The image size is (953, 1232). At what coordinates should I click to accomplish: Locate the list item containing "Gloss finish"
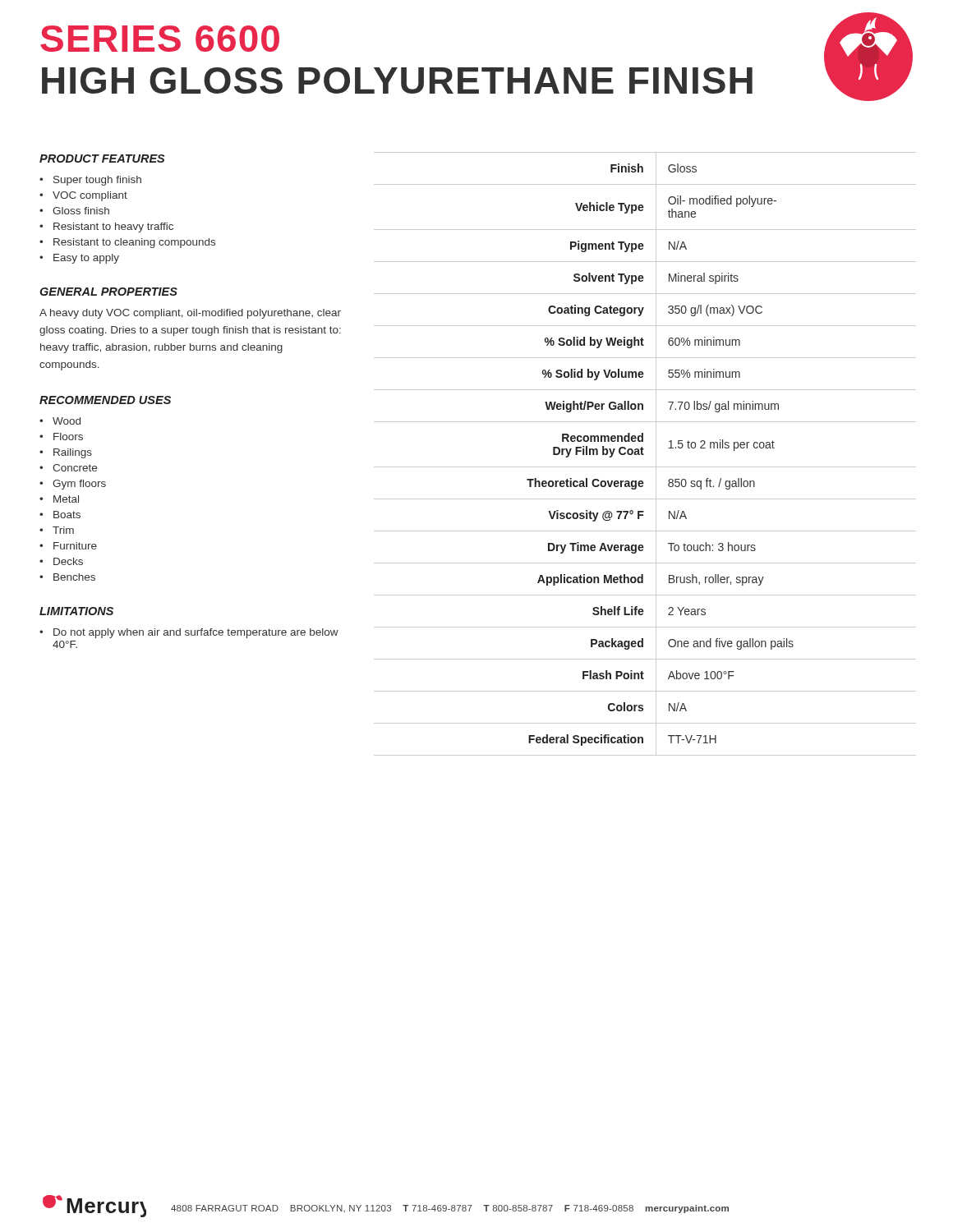[81, 211]
